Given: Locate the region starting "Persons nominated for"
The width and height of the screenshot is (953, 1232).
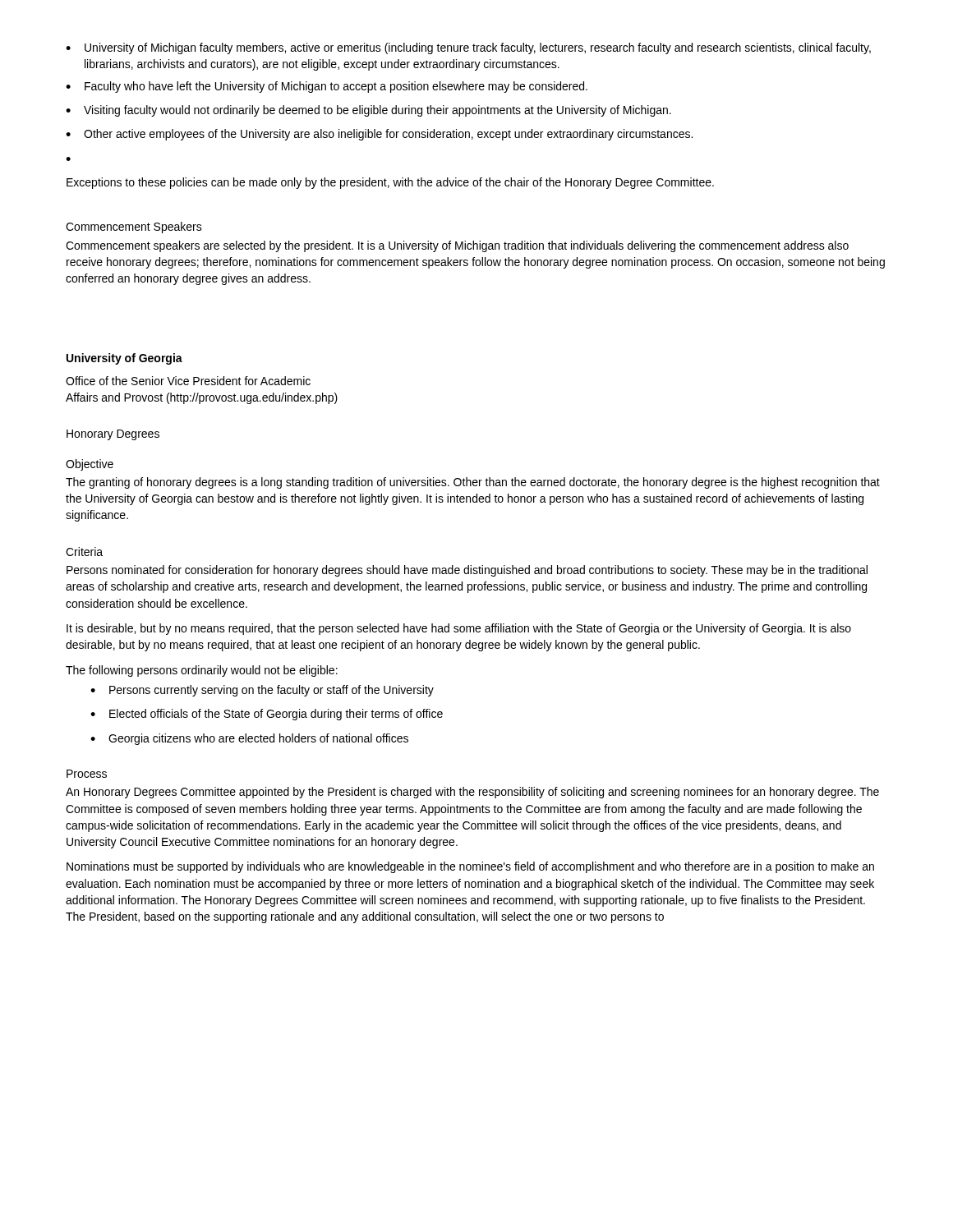Looking at the screenshot, I should coord(467,587).
